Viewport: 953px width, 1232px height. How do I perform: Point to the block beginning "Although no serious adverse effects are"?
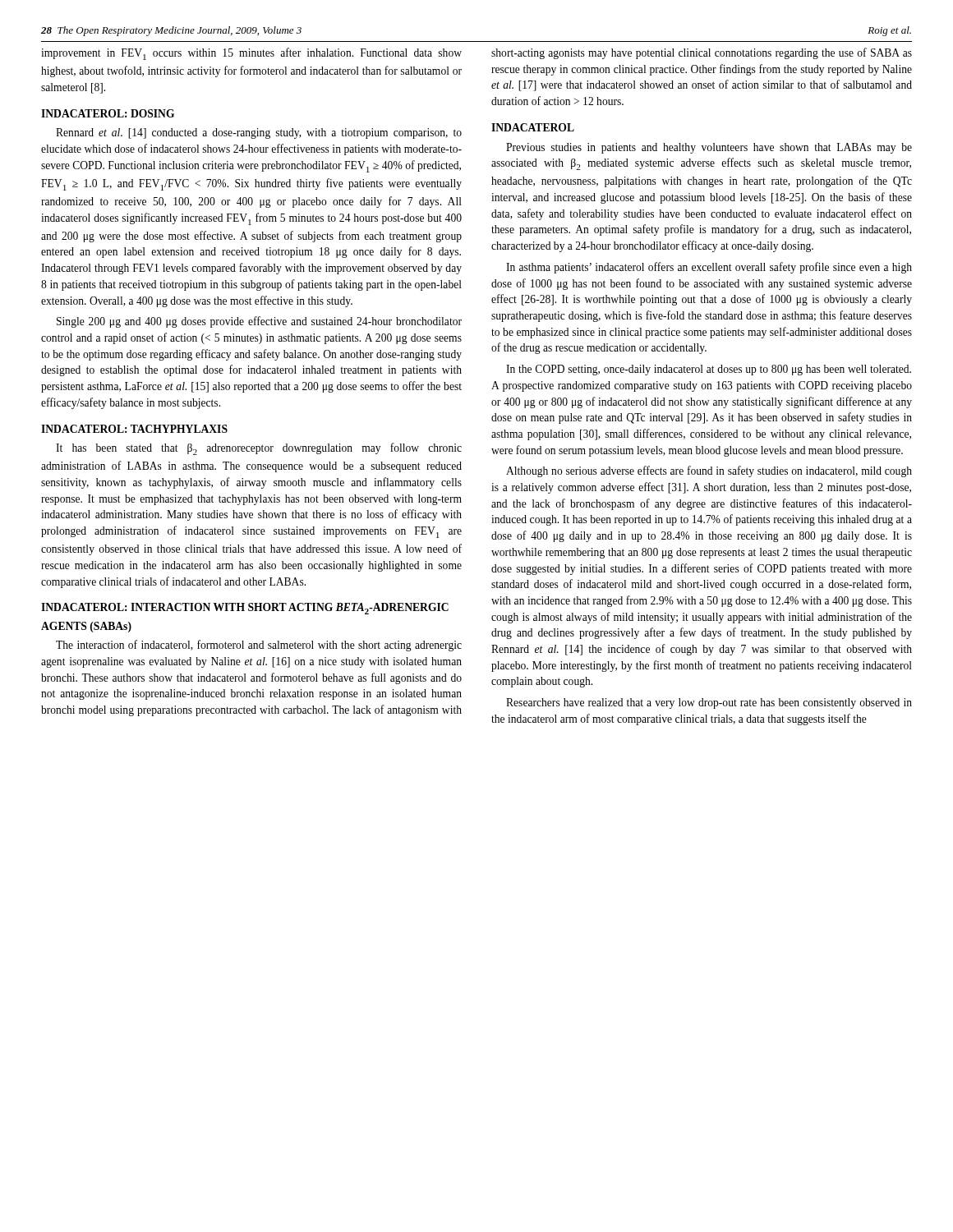point(702,576)
